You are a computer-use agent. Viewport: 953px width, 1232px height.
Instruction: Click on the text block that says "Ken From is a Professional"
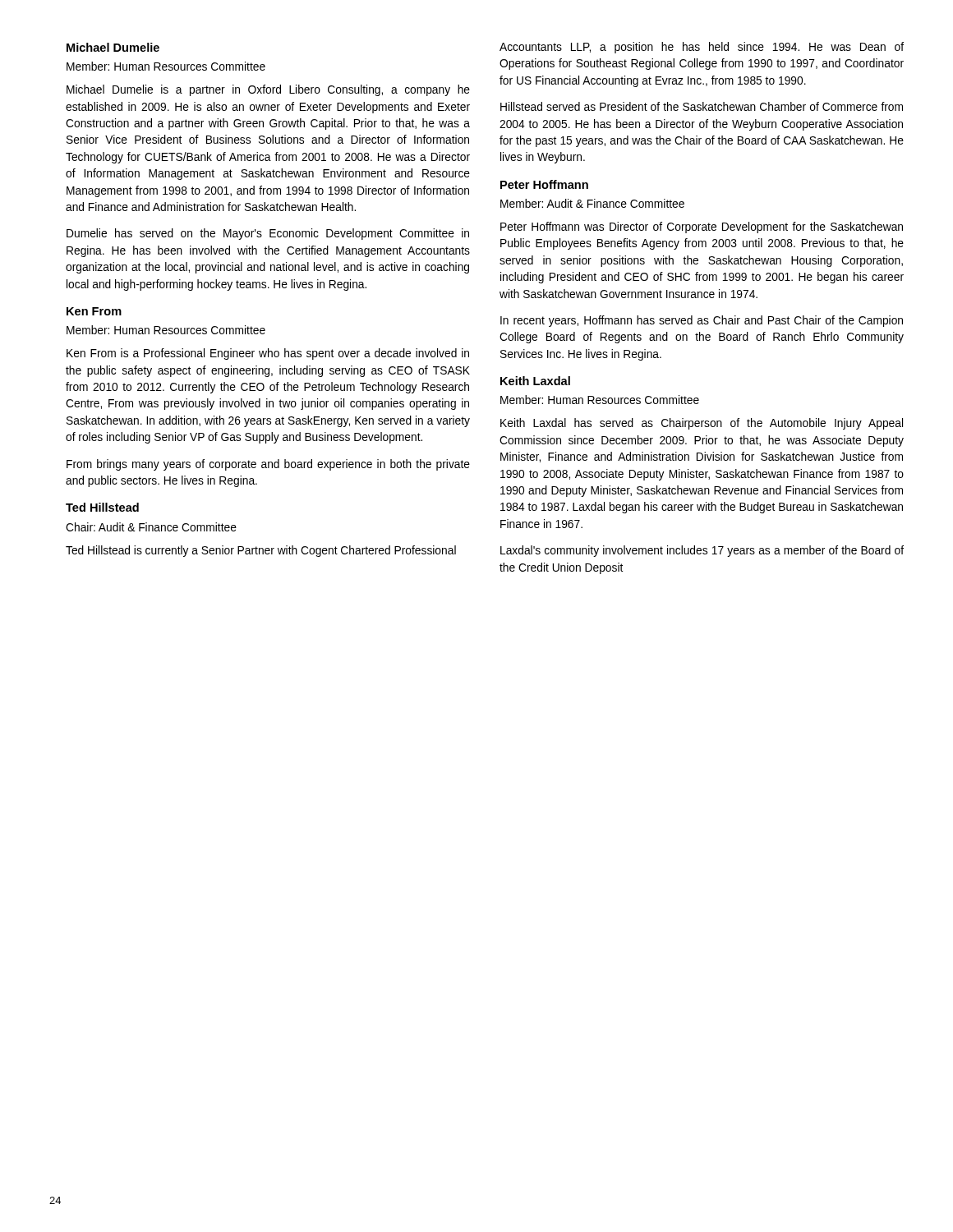coord(268,396)
